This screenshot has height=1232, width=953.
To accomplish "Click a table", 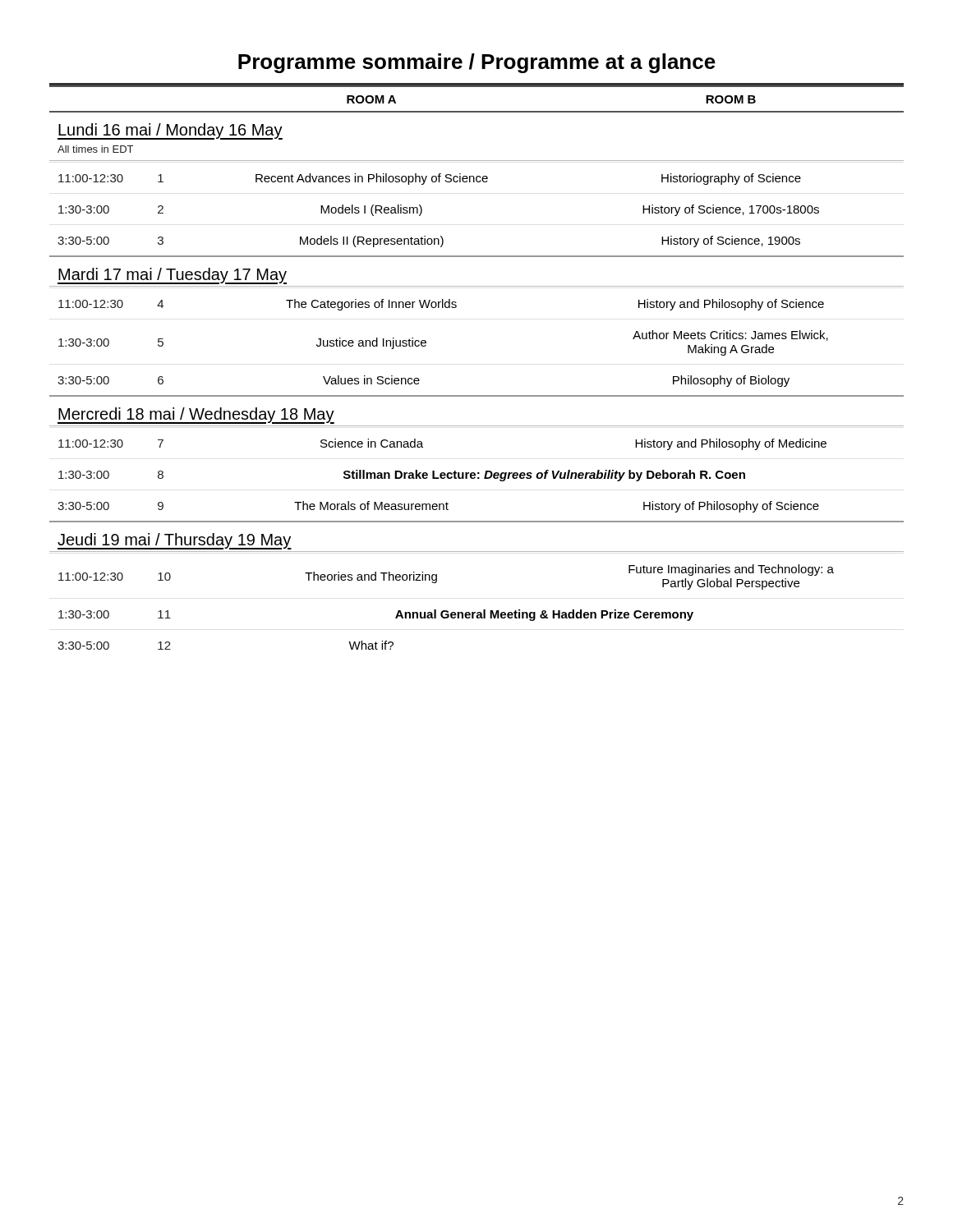I will tap(476, 373).
